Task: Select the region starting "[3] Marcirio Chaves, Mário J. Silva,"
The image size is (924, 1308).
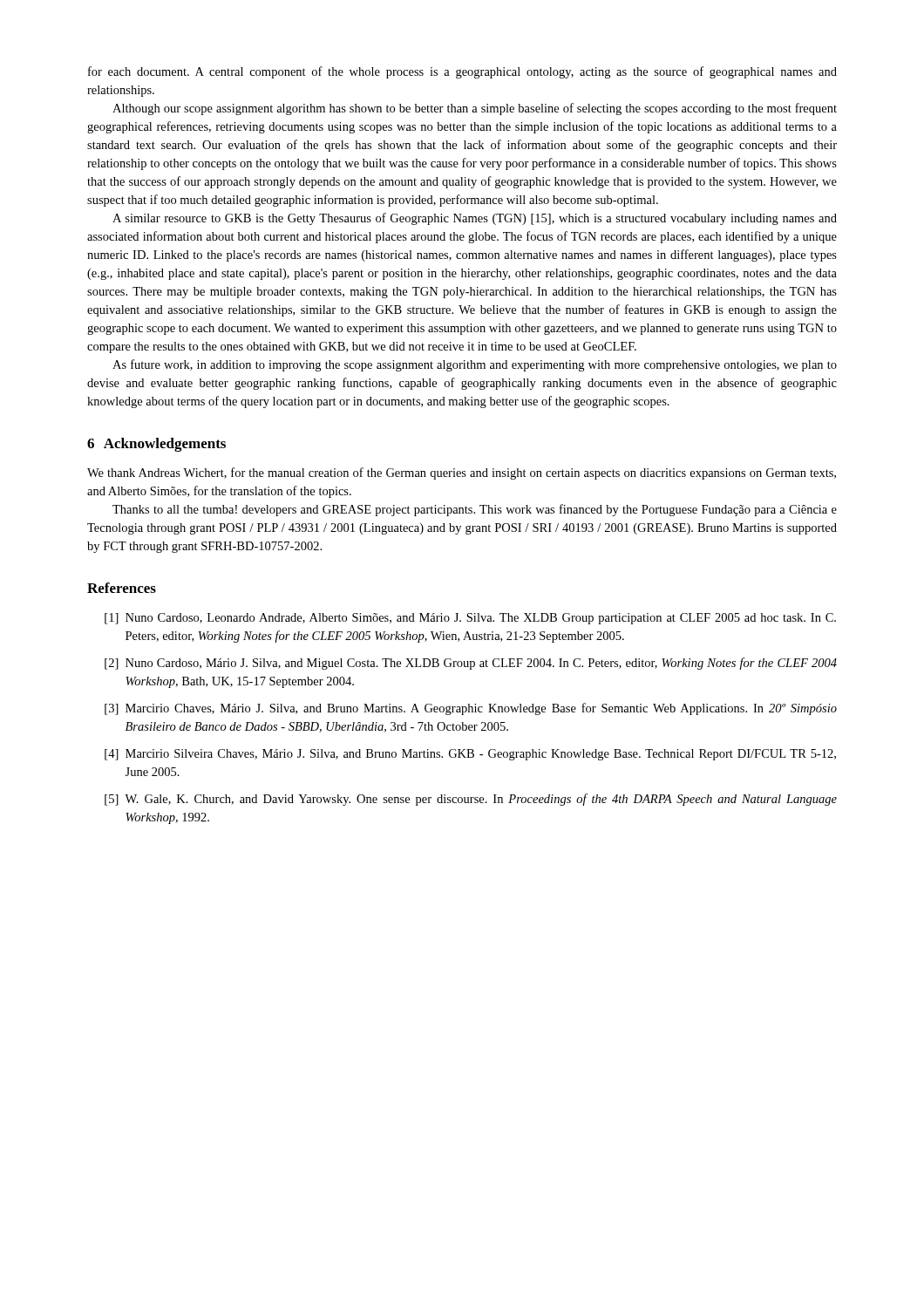Action: [x=462, y=717]
